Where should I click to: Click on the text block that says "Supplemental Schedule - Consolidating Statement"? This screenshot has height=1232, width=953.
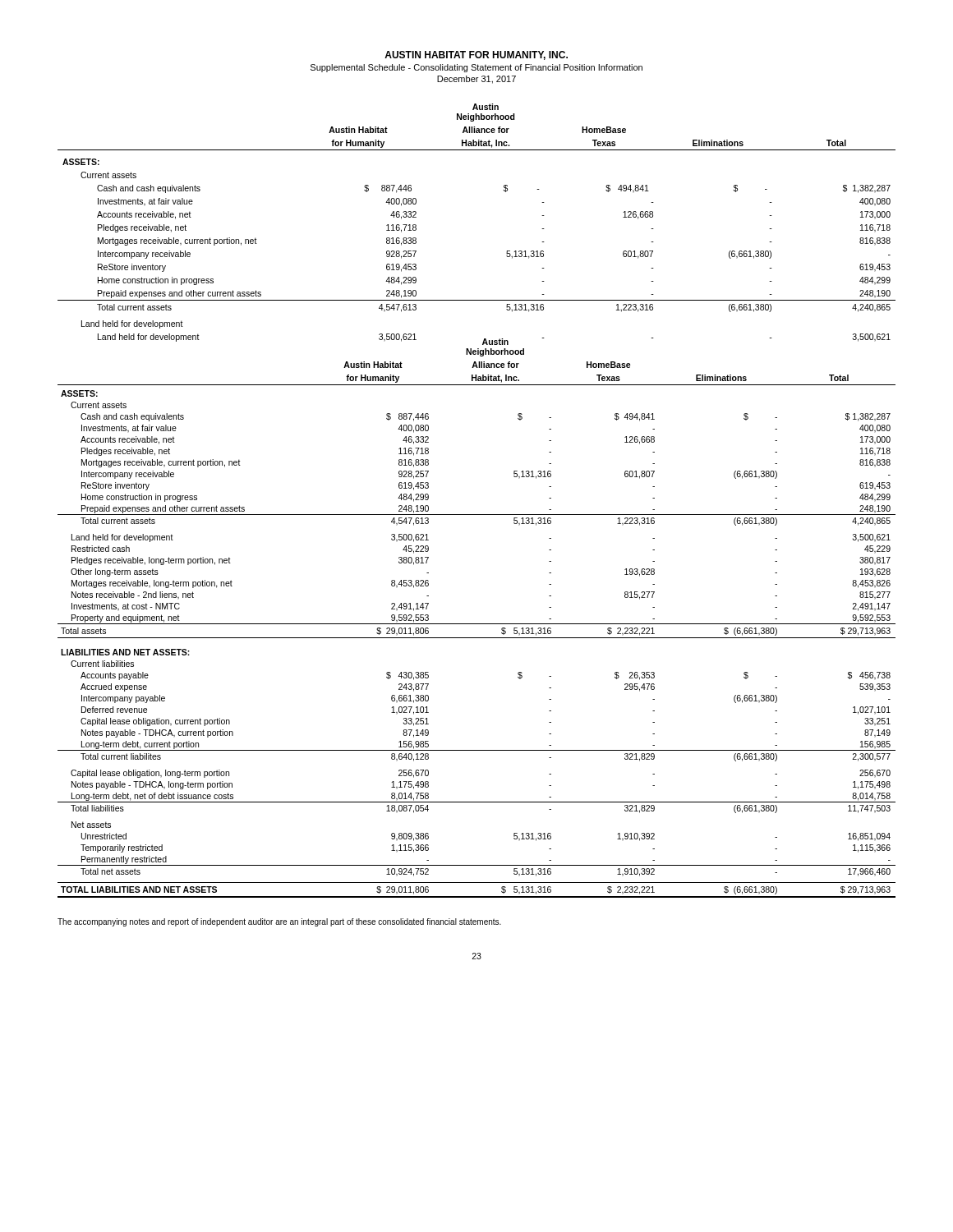(x=476, y=67)
